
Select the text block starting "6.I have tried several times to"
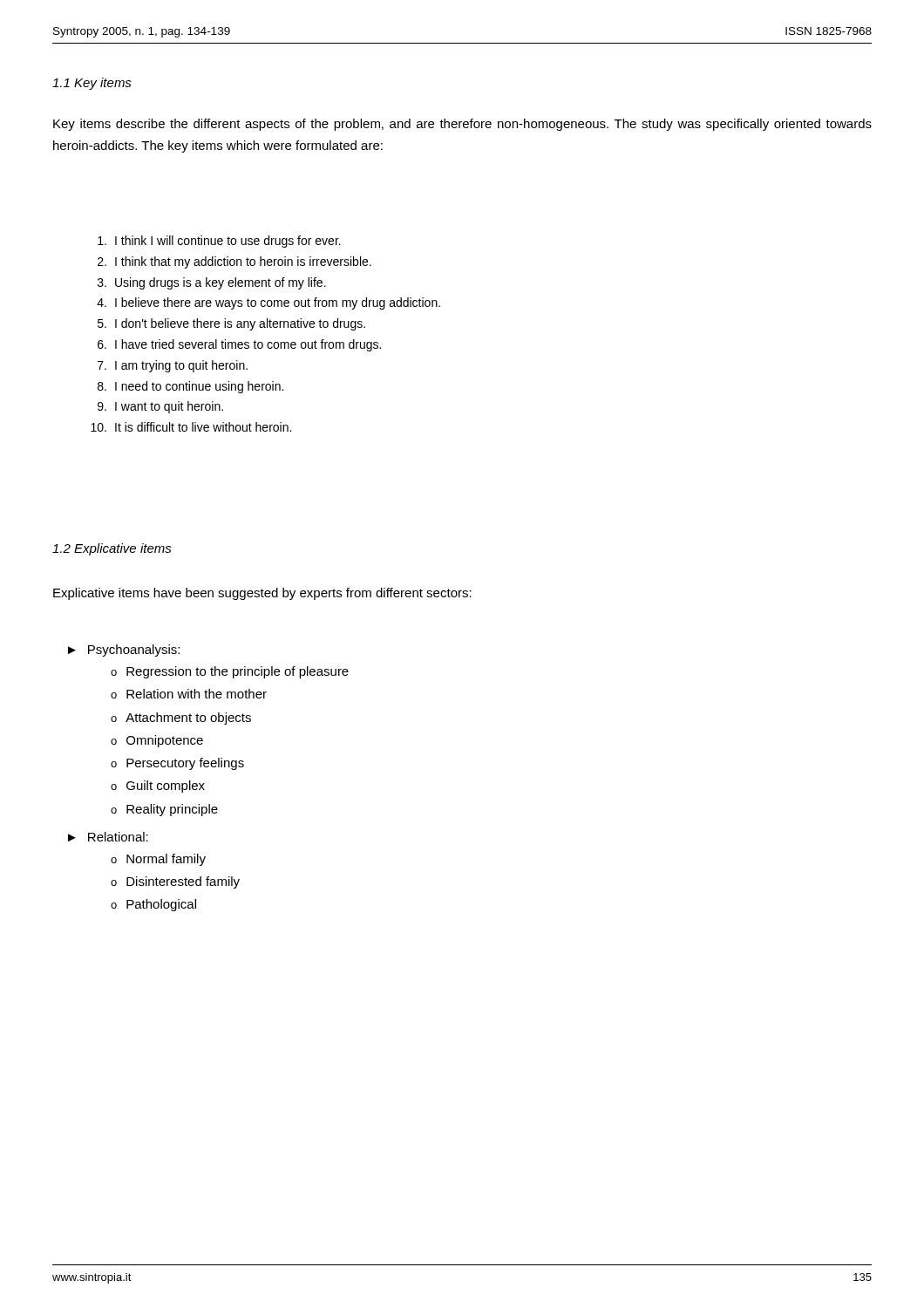239,345
